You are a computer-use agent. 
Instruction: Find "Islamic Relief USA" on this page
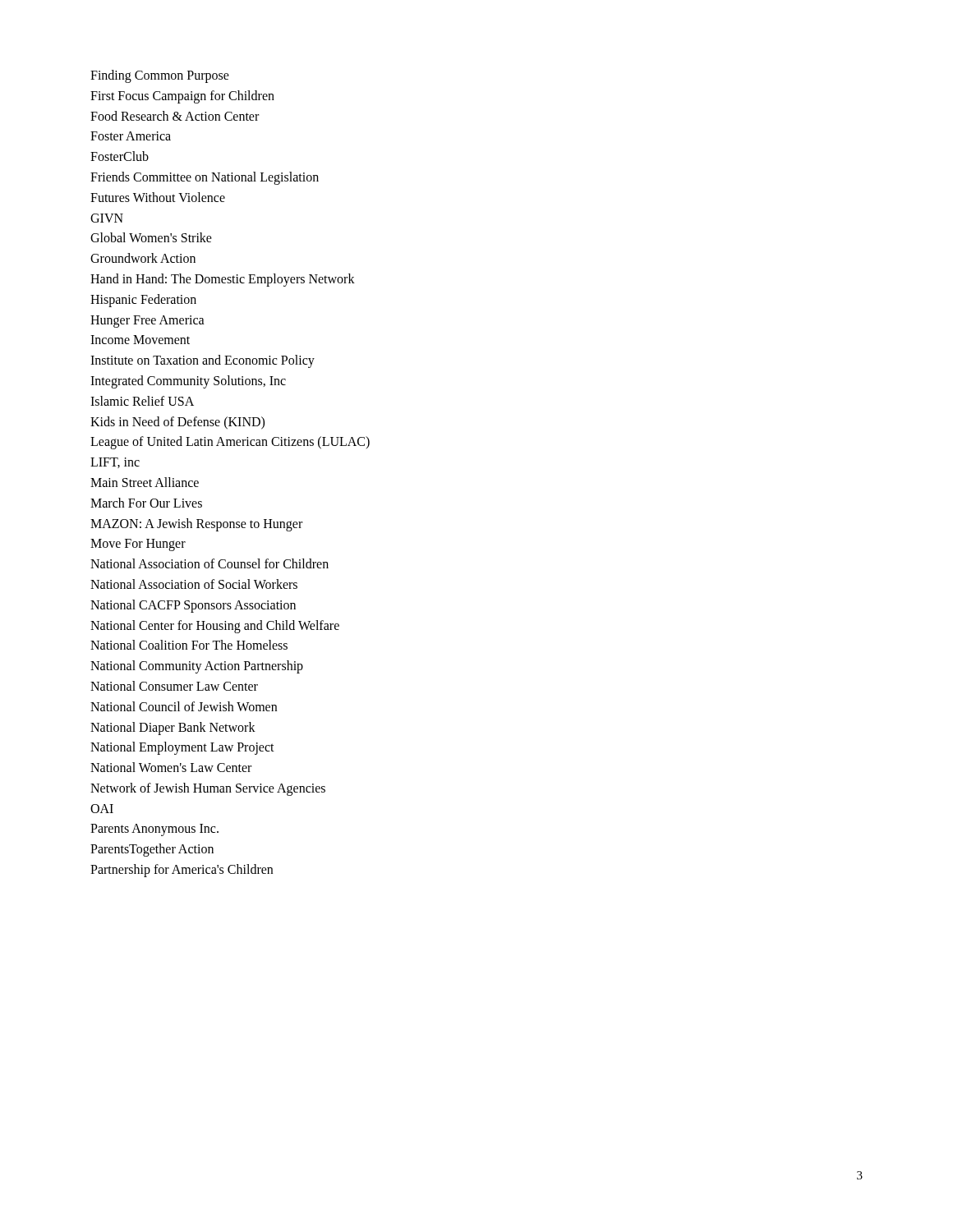click(142, 401)
